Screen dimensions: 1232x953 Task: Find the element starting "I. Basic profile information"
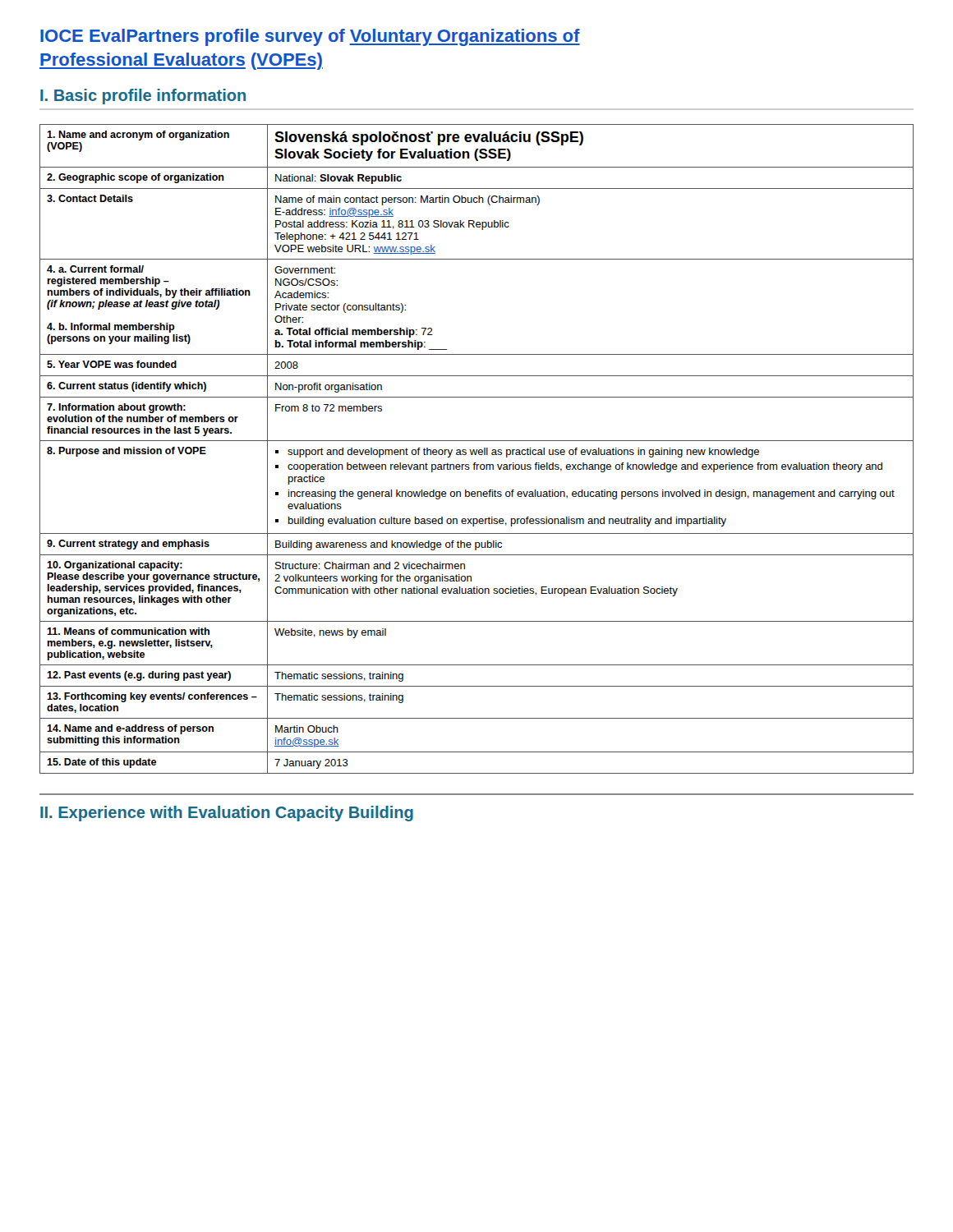476,98
